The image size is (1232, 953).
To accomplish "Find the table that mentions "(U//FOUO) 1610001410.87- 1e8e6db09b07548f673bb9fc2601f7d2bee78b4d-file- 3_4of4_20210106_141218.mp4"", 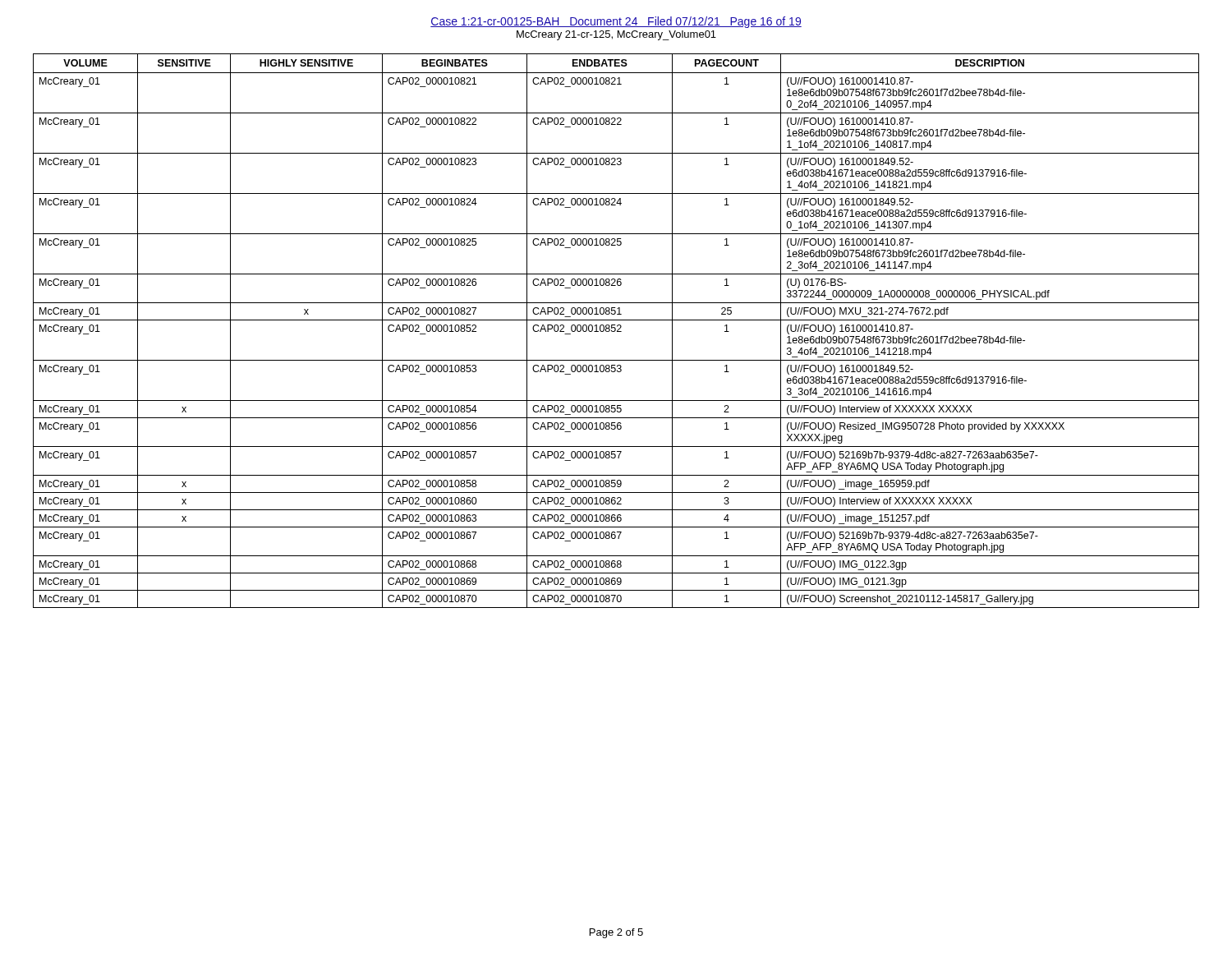I will [616, 331].
